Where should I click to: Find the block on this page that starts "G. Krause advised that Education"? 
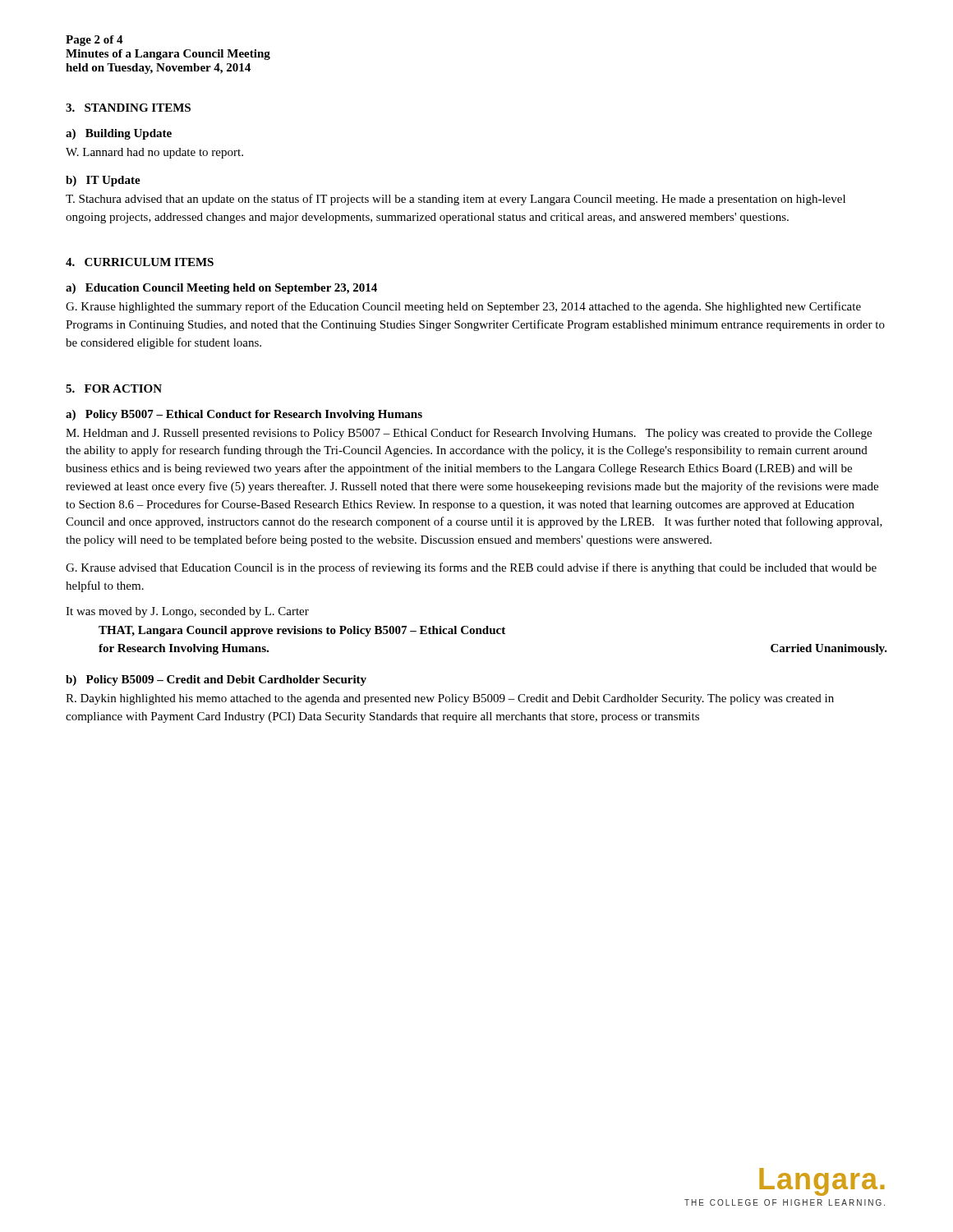pyautogui.click(x=471, y=576)
